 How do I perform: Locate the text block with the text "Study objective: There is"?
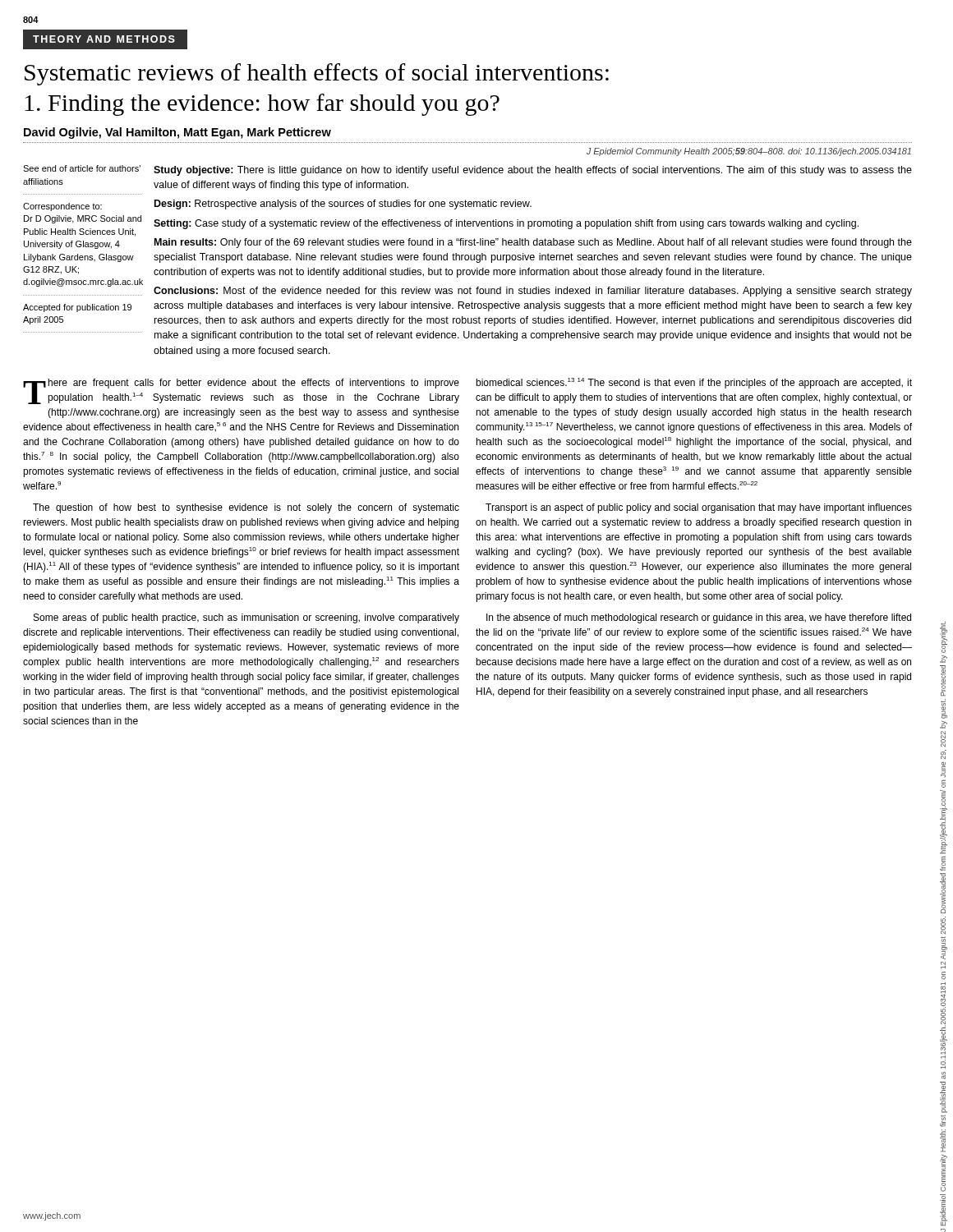pos(533,178)
